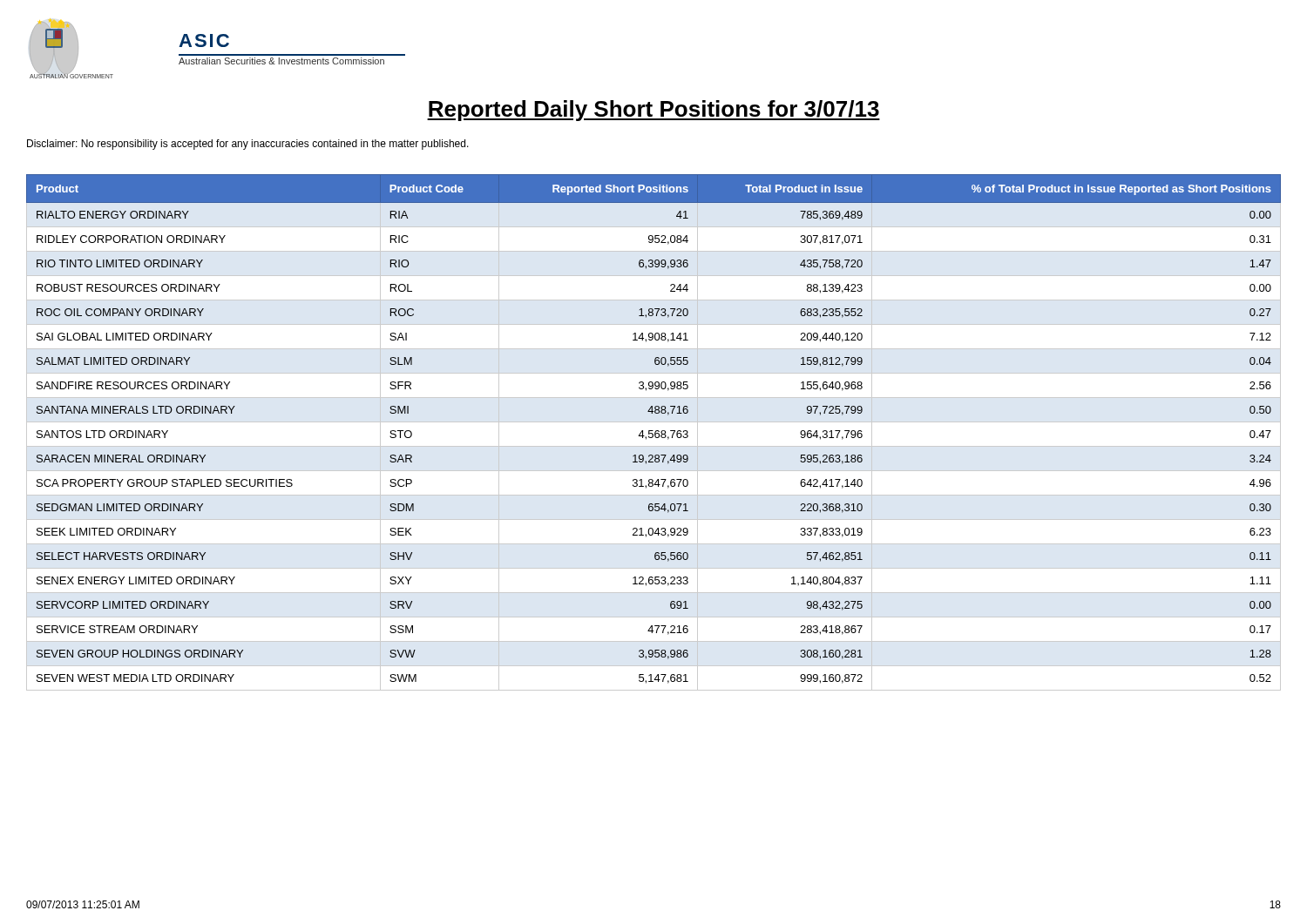Find a logo
Screen dimensions: 924x1307
tap(654, 48)
